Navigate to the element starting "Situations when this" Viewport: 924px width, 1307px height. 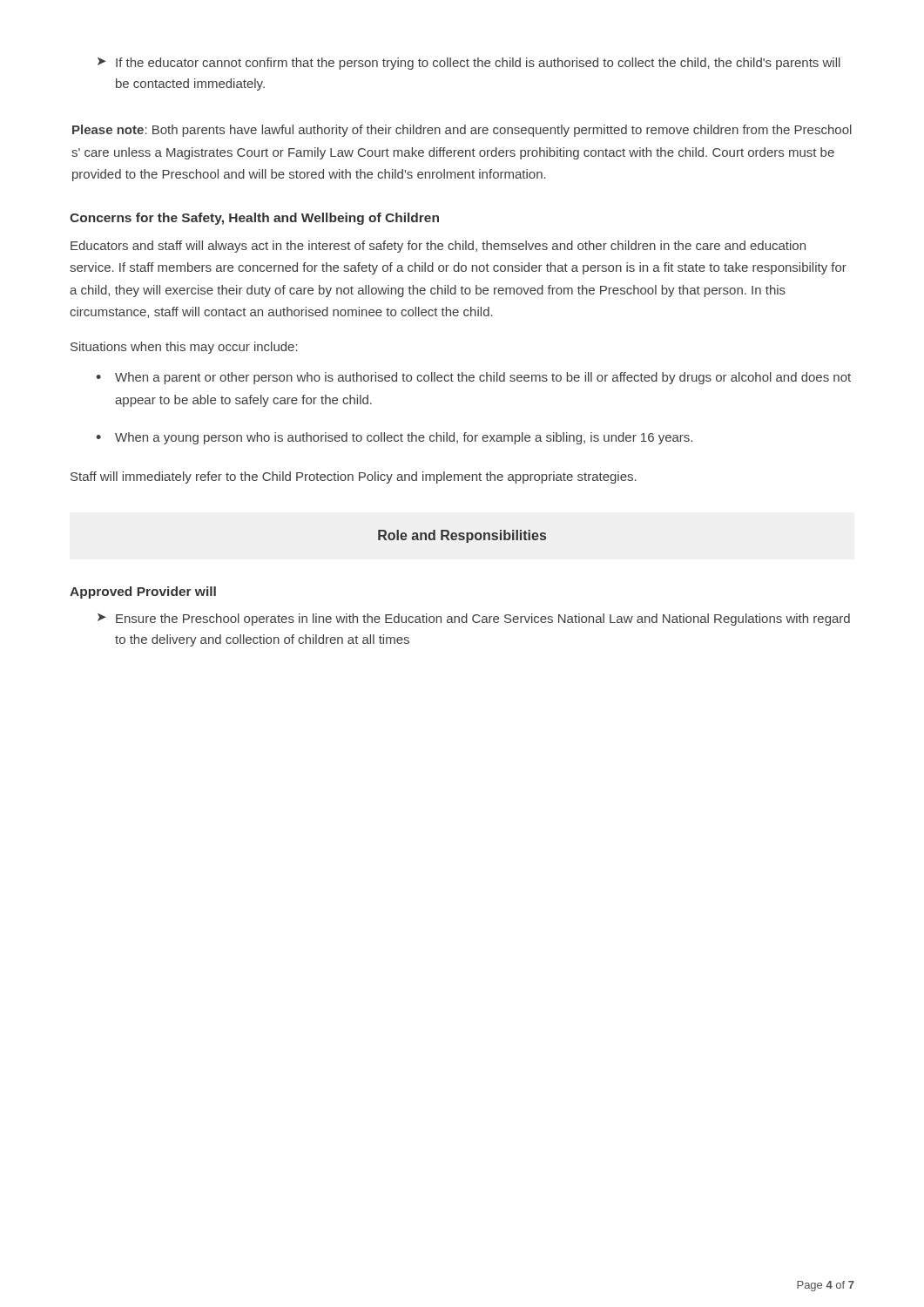point(184,346)
